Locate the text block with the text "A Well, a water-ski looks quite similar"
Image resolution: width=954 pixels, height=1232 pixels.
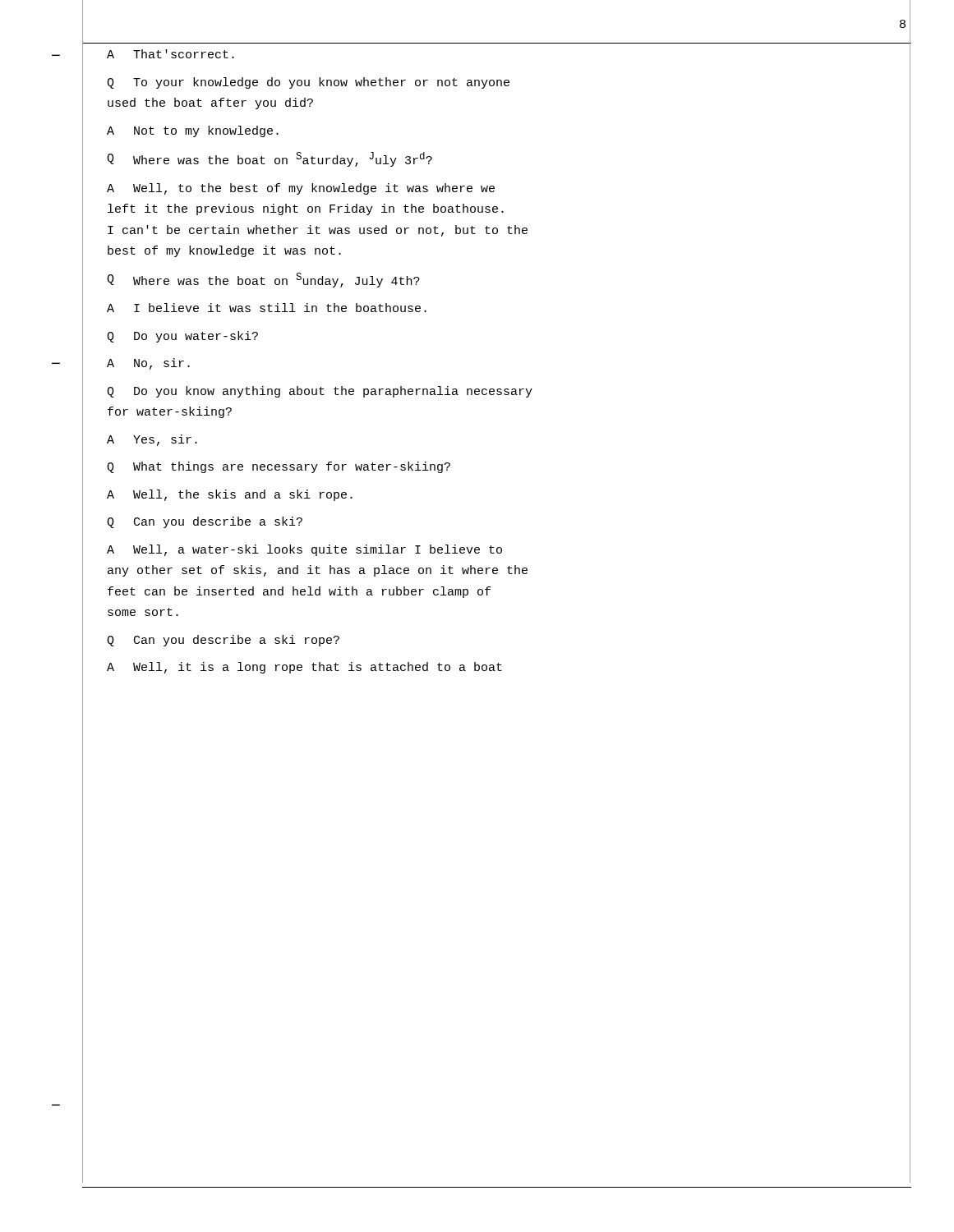click(498, 582)
